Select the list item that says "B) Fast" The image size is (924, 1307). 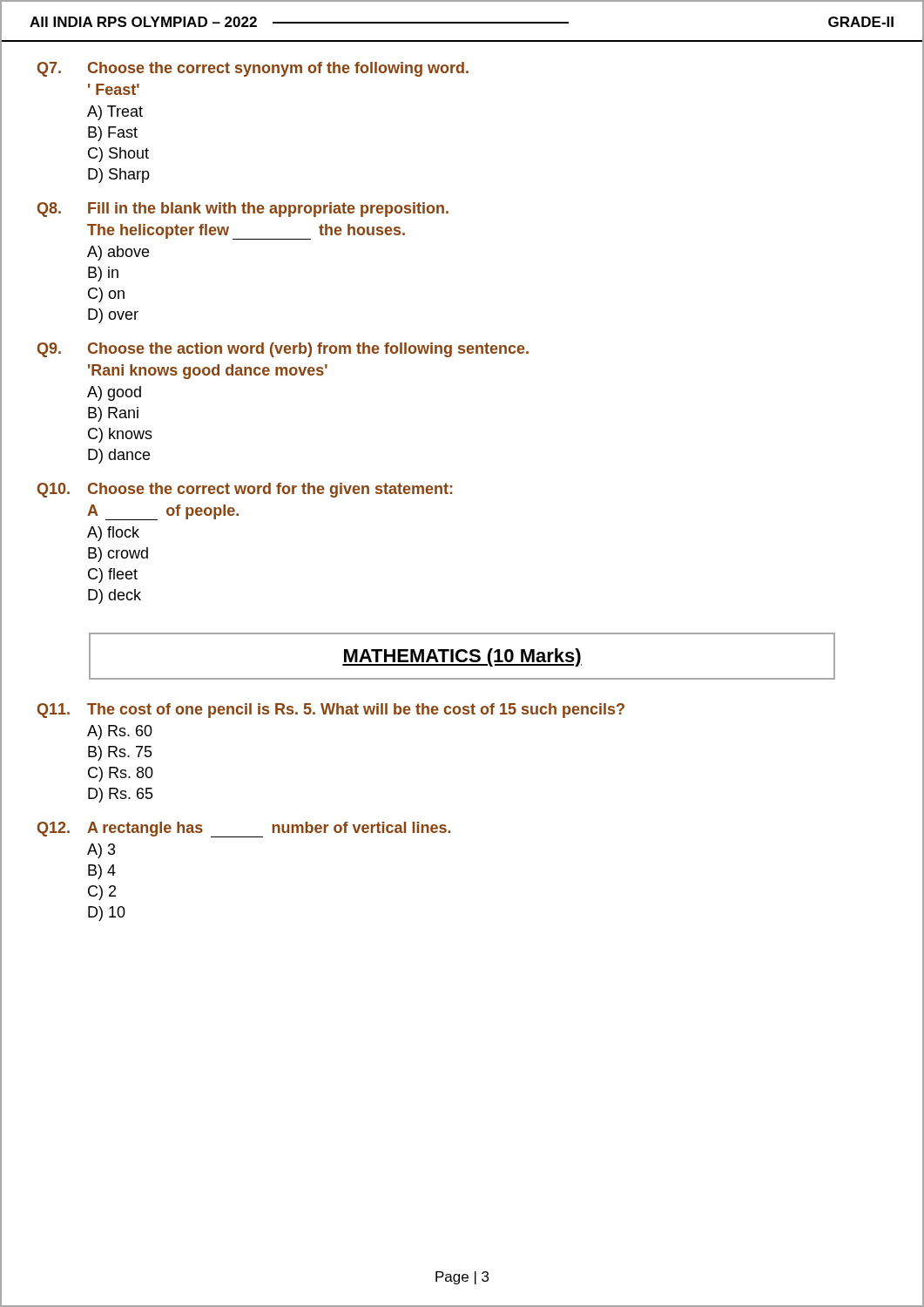pyautogui.click(x=112, y=132)
